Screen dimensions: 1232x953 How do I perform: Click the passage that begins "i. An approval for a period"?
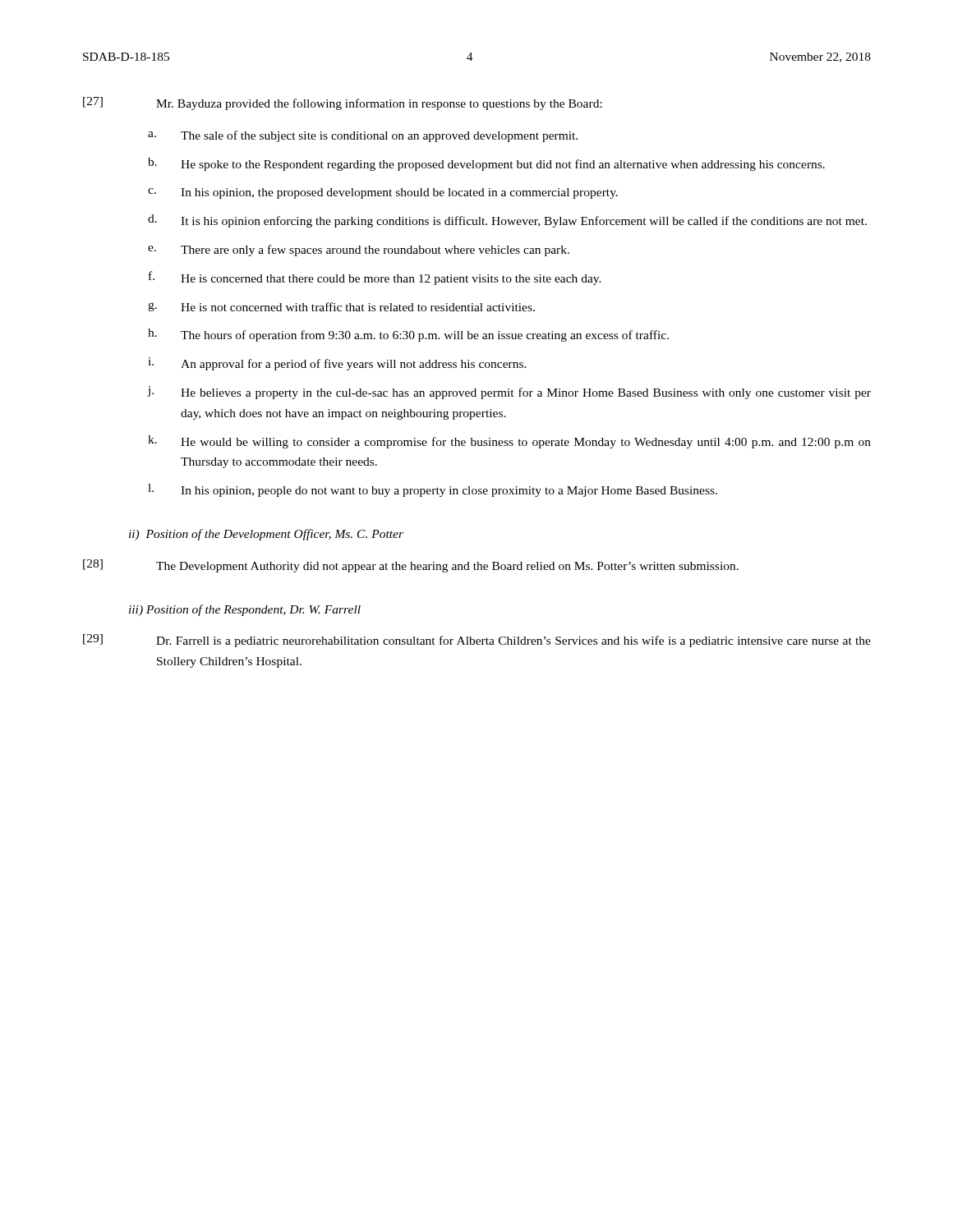click(509, 364)
